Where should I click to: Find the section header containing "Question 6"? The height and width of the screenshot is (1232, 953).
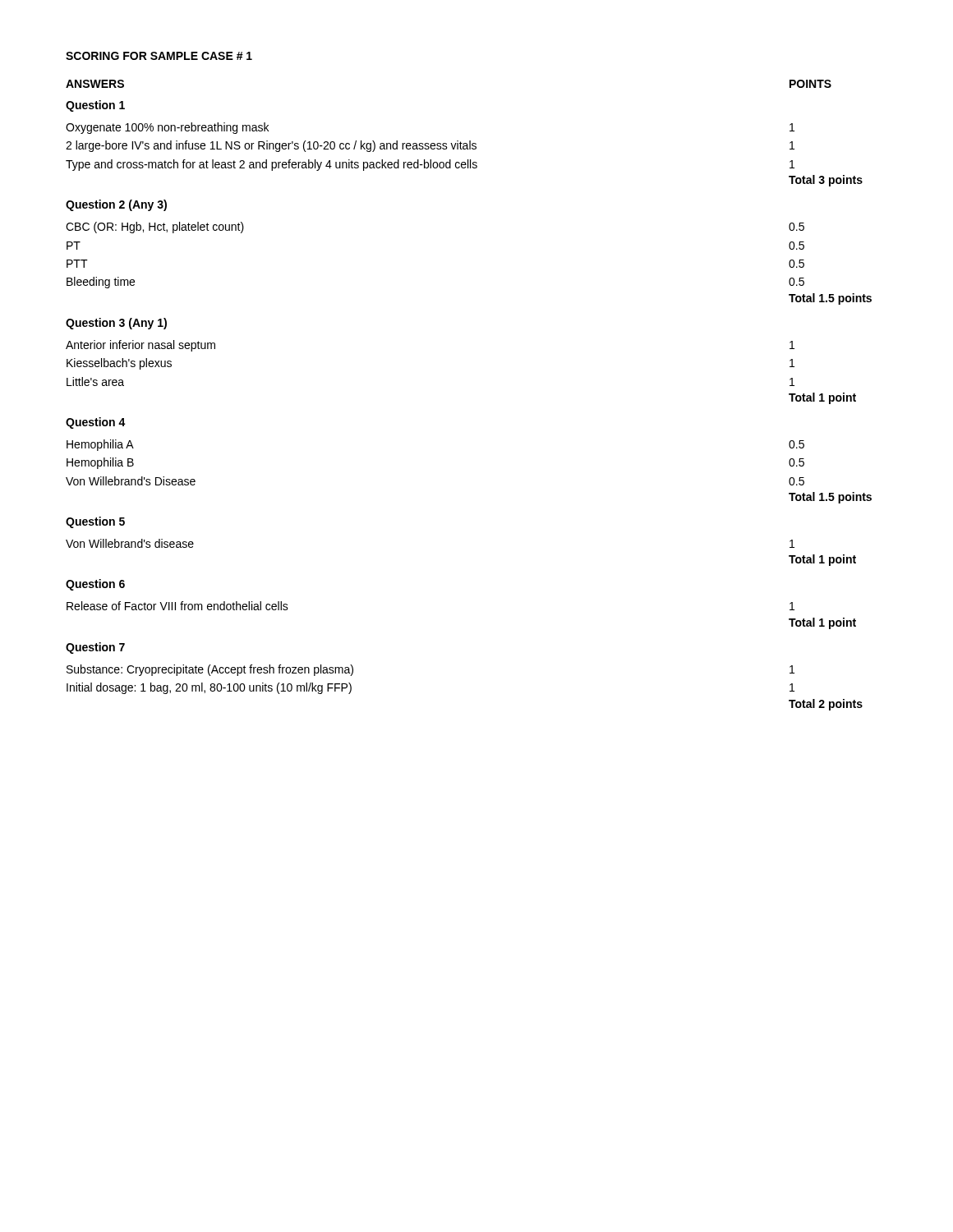[95, 584]
